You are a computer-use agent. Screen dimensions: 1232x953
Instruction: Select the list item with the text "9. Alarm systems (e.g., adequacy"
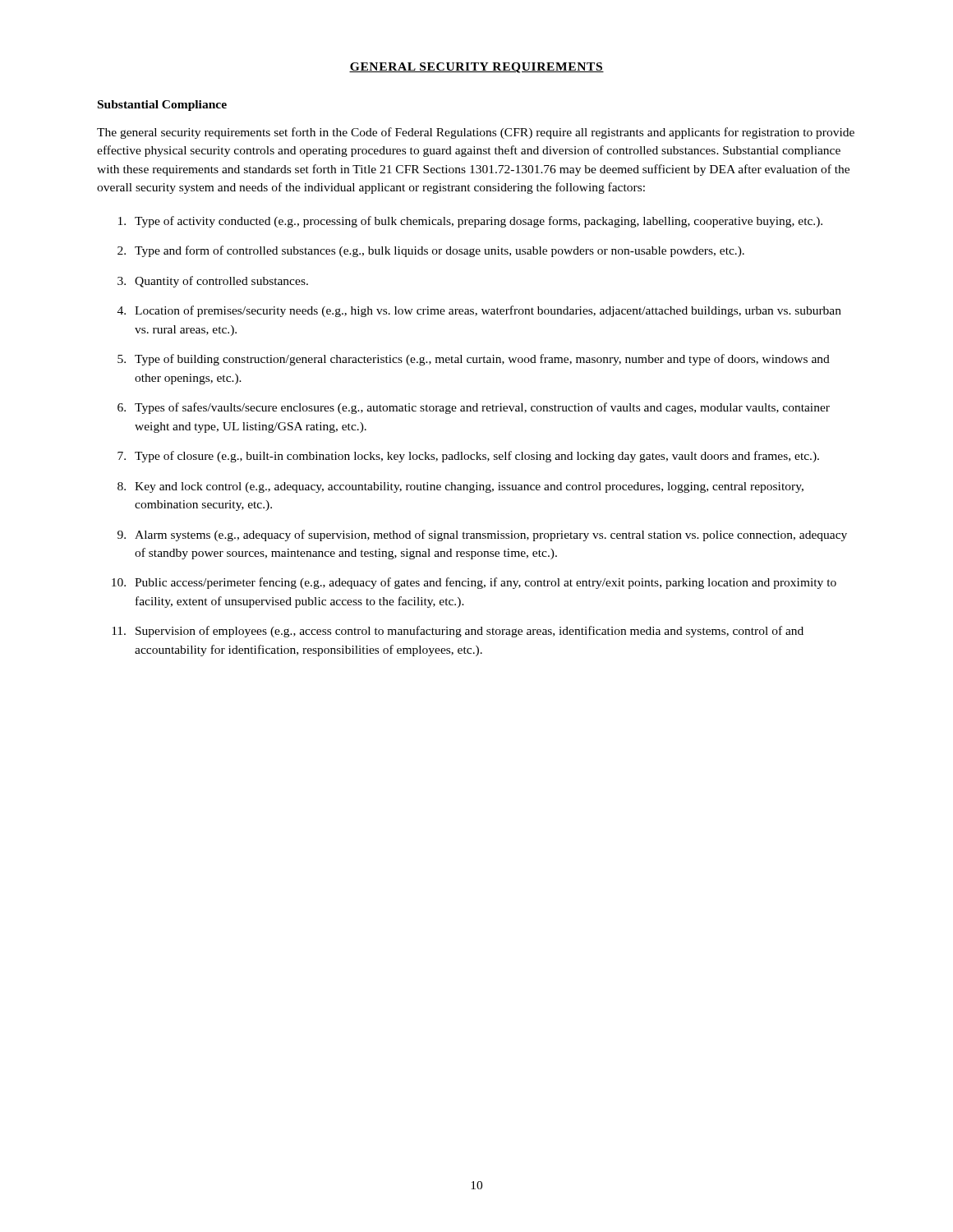476,544
